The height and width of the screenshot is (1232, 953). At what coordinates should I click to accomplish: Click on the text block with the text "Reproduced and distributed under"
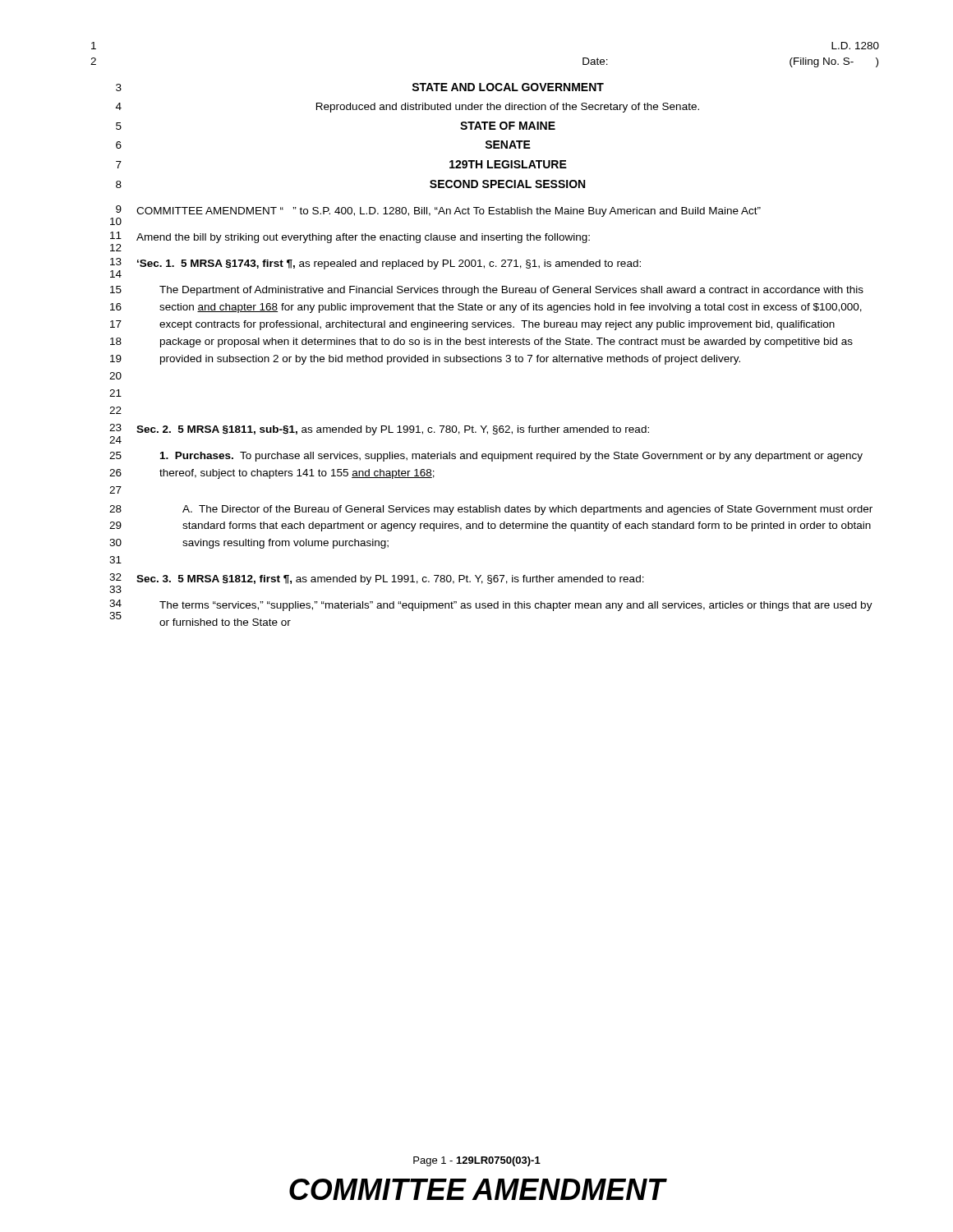pyautogui.click(x=508, y=106)
